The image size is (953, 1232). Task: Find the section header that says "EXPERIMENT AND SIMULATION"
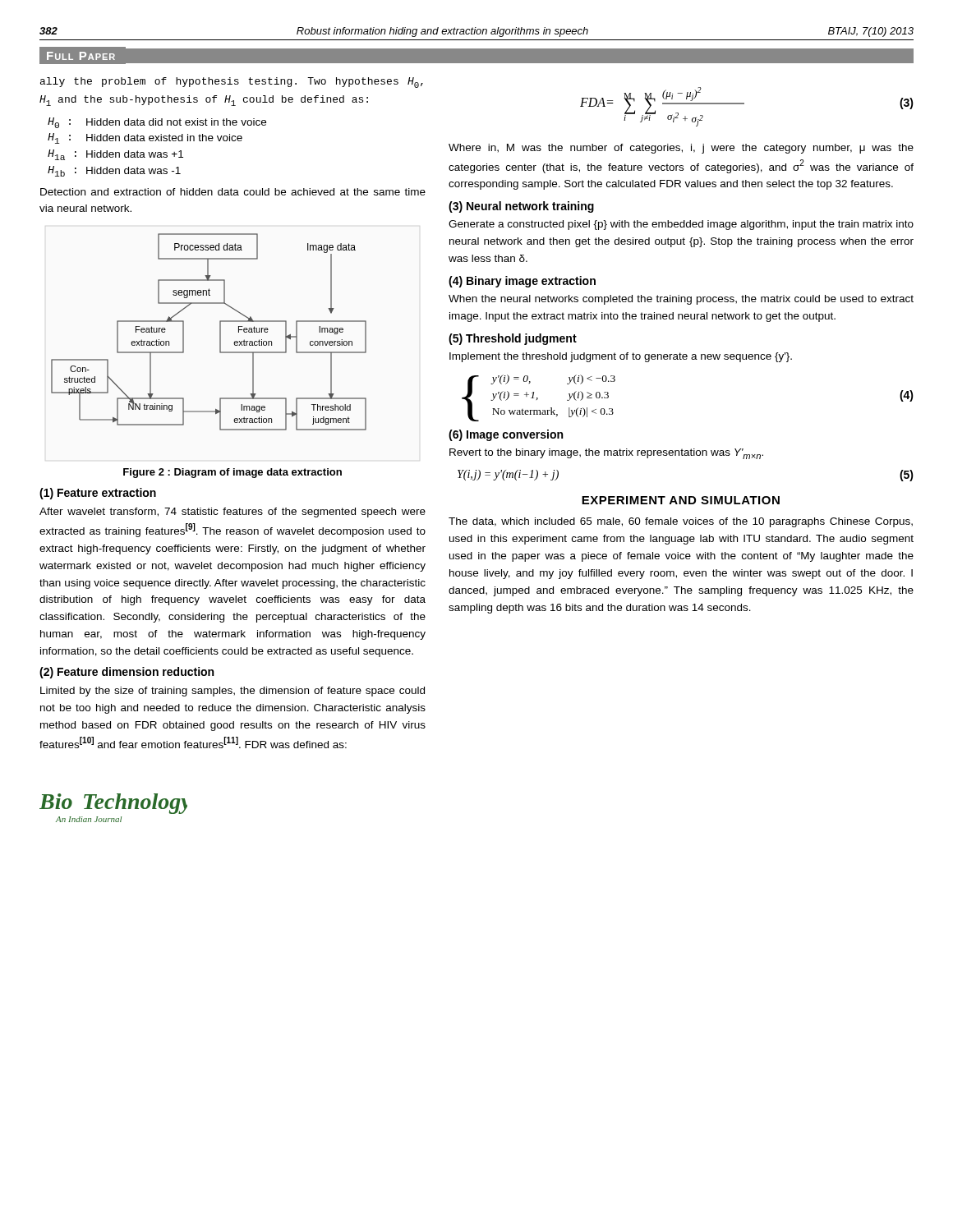(681, 500)
